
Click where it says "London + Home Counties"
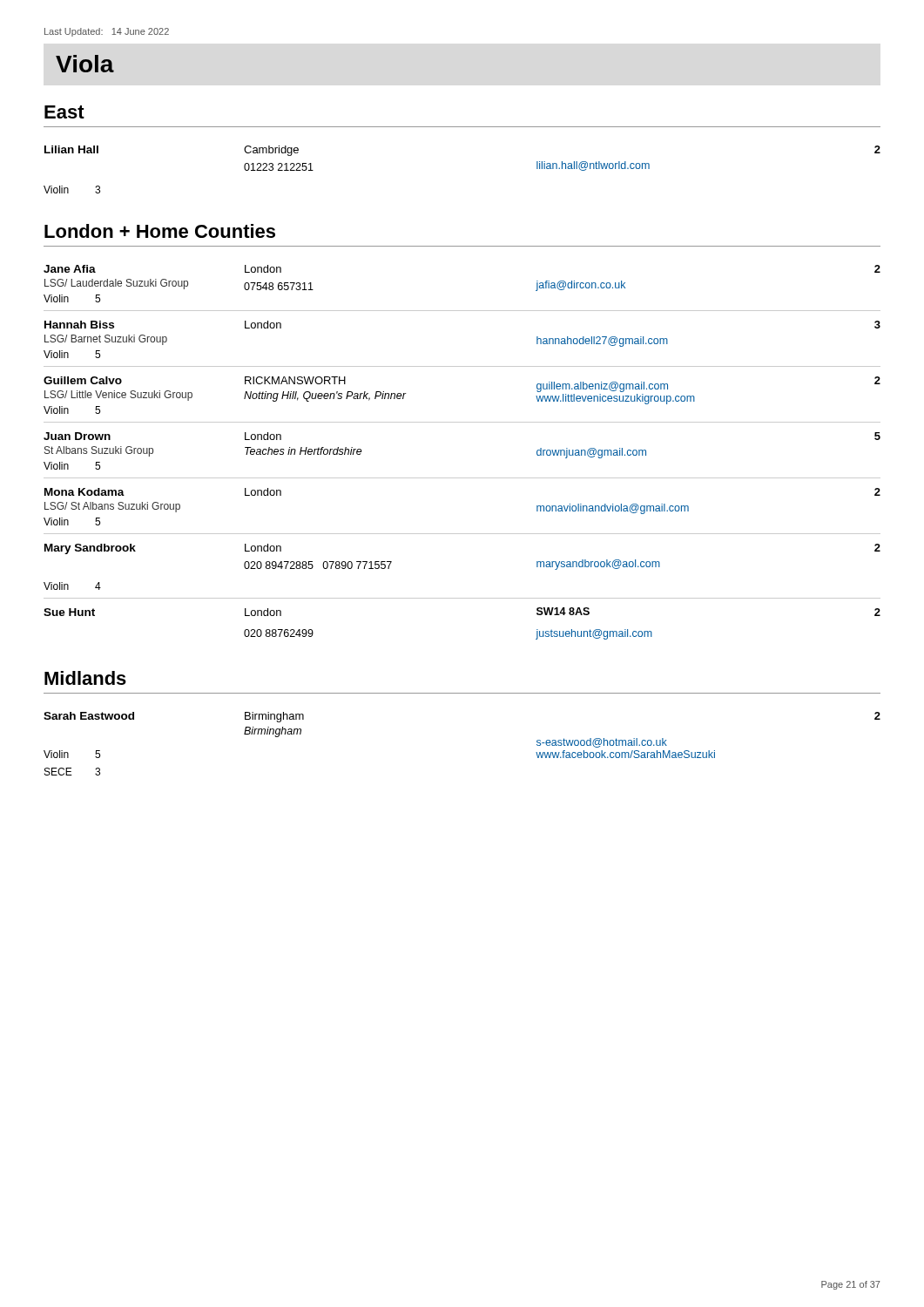(160, 231)
